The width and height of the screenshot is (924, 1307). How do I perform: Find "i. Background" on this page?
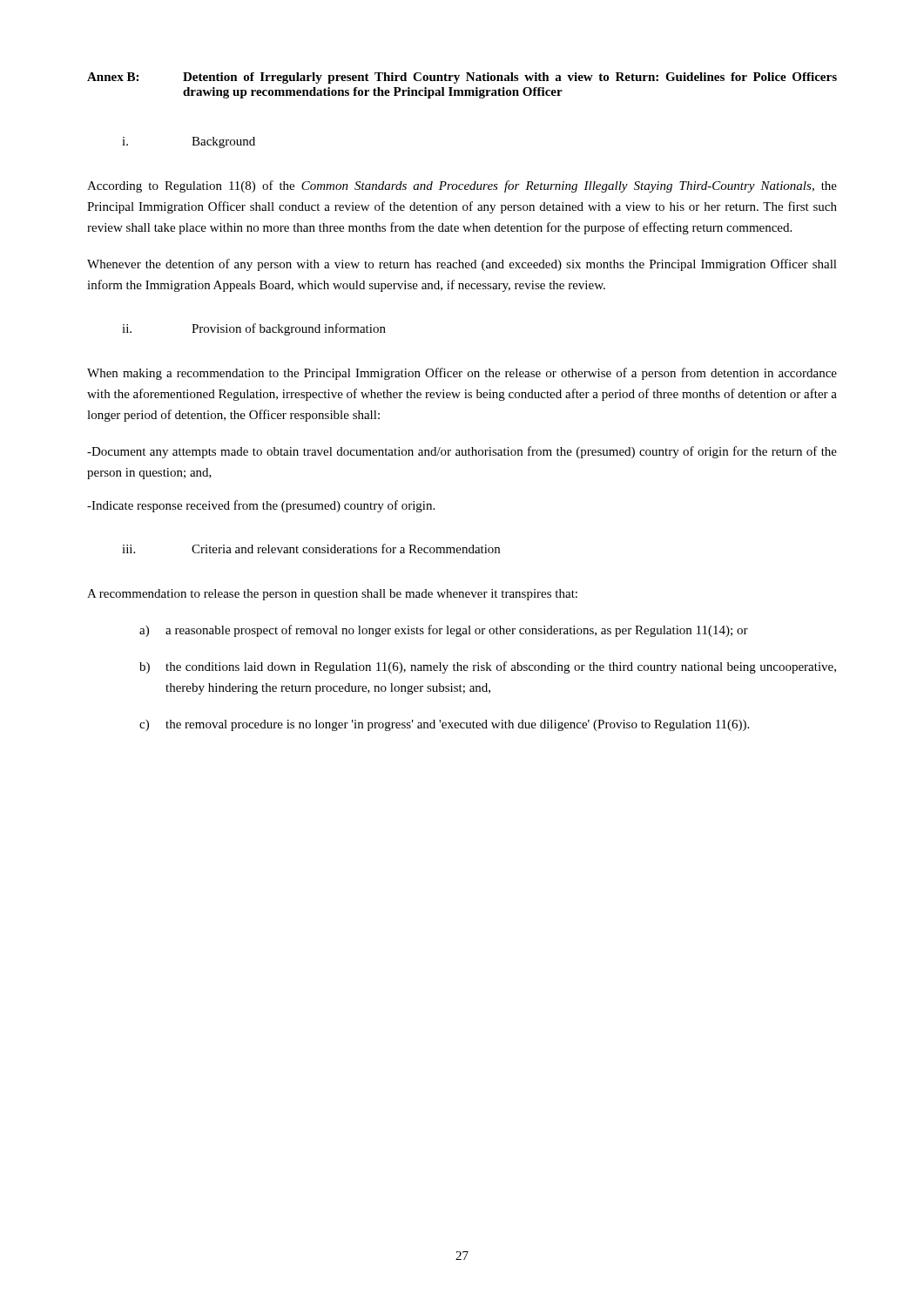click(189, 142)
